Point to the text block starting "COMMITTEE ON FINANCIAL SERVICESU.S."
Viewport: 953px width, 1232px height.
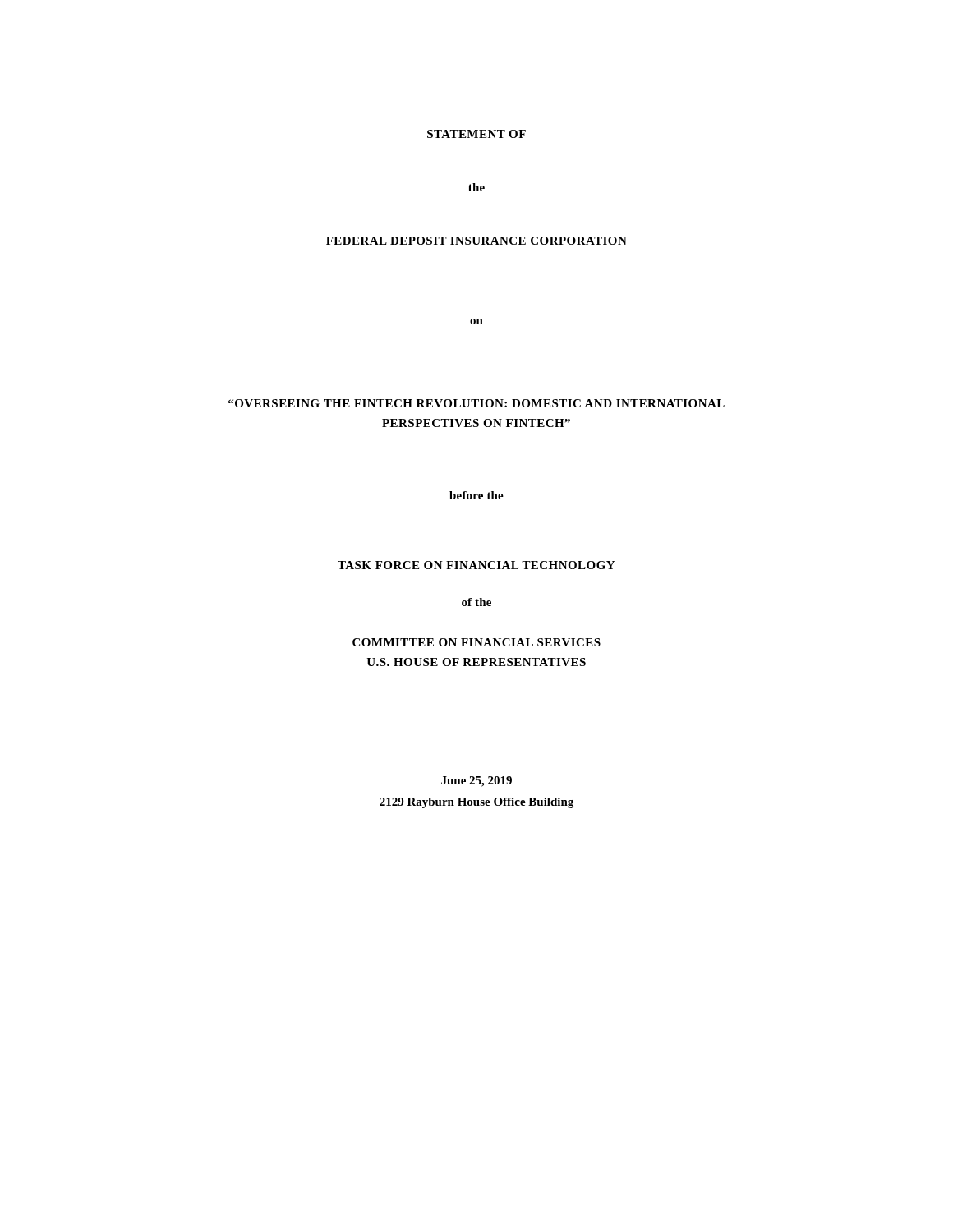476,652
